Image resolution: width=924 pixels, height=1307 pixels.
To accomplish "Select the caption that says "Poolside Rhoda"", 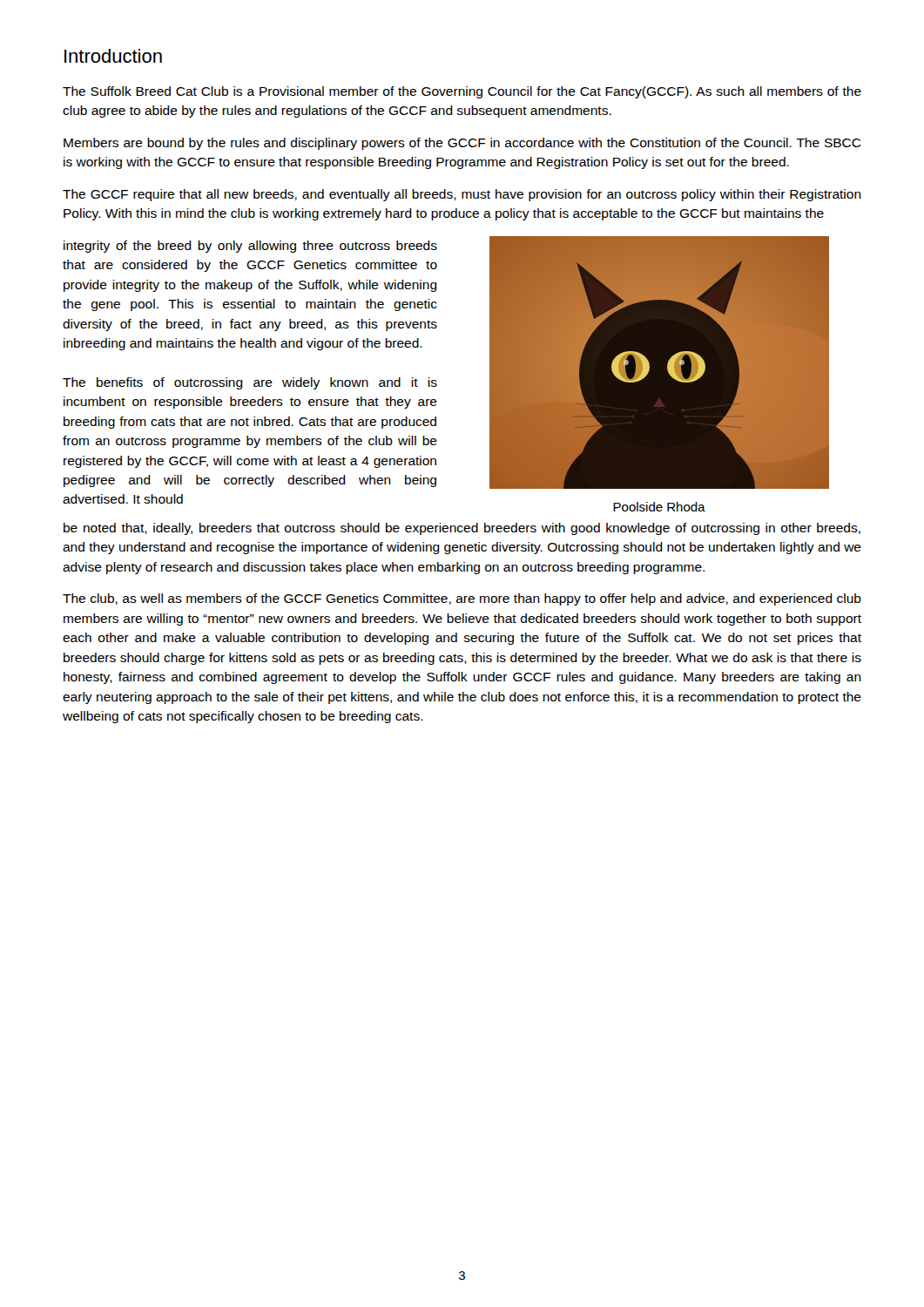I will pos(659,507).
